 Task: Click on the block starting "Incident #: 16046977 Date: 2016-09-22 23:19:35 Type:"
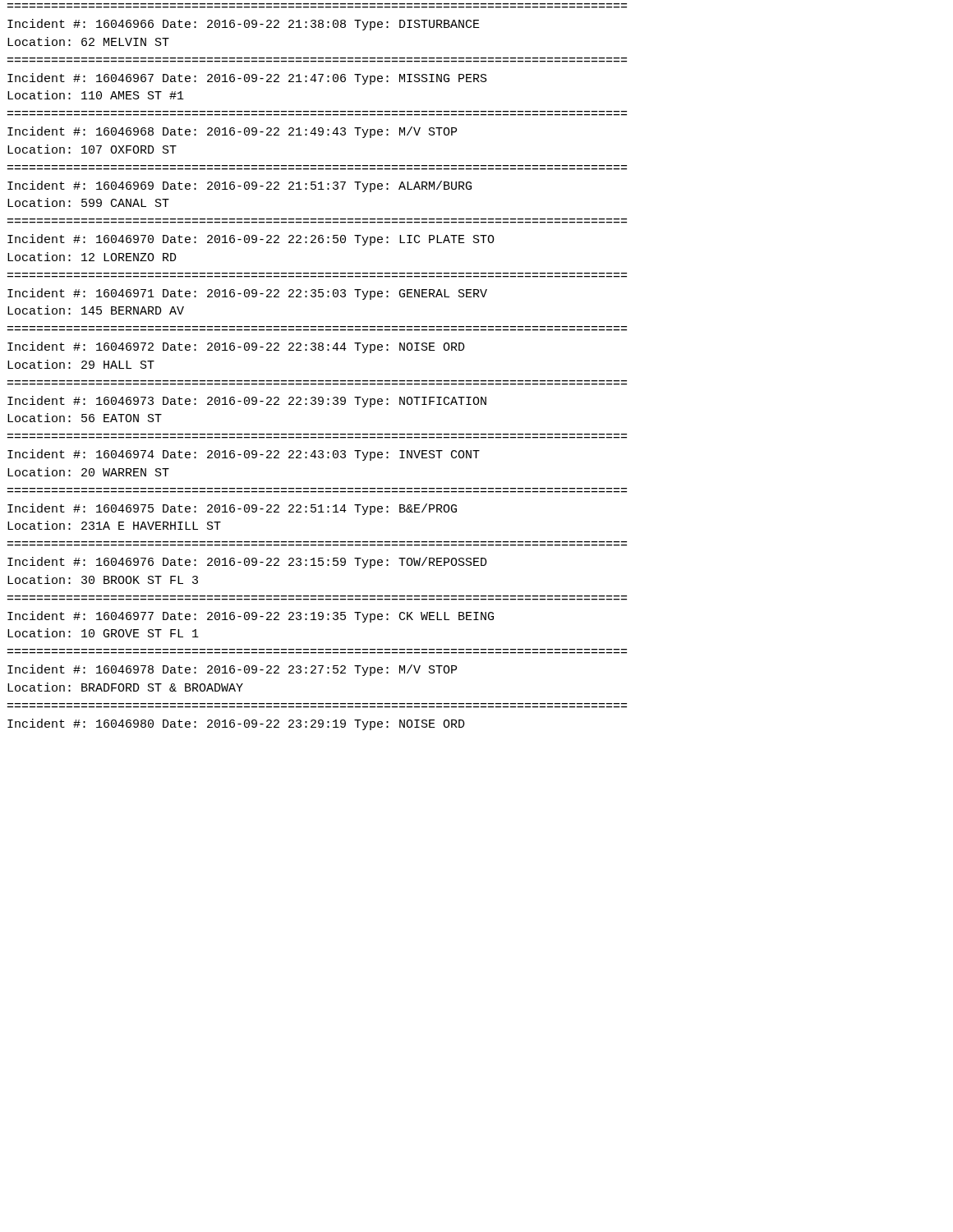(x=251, y=626)
